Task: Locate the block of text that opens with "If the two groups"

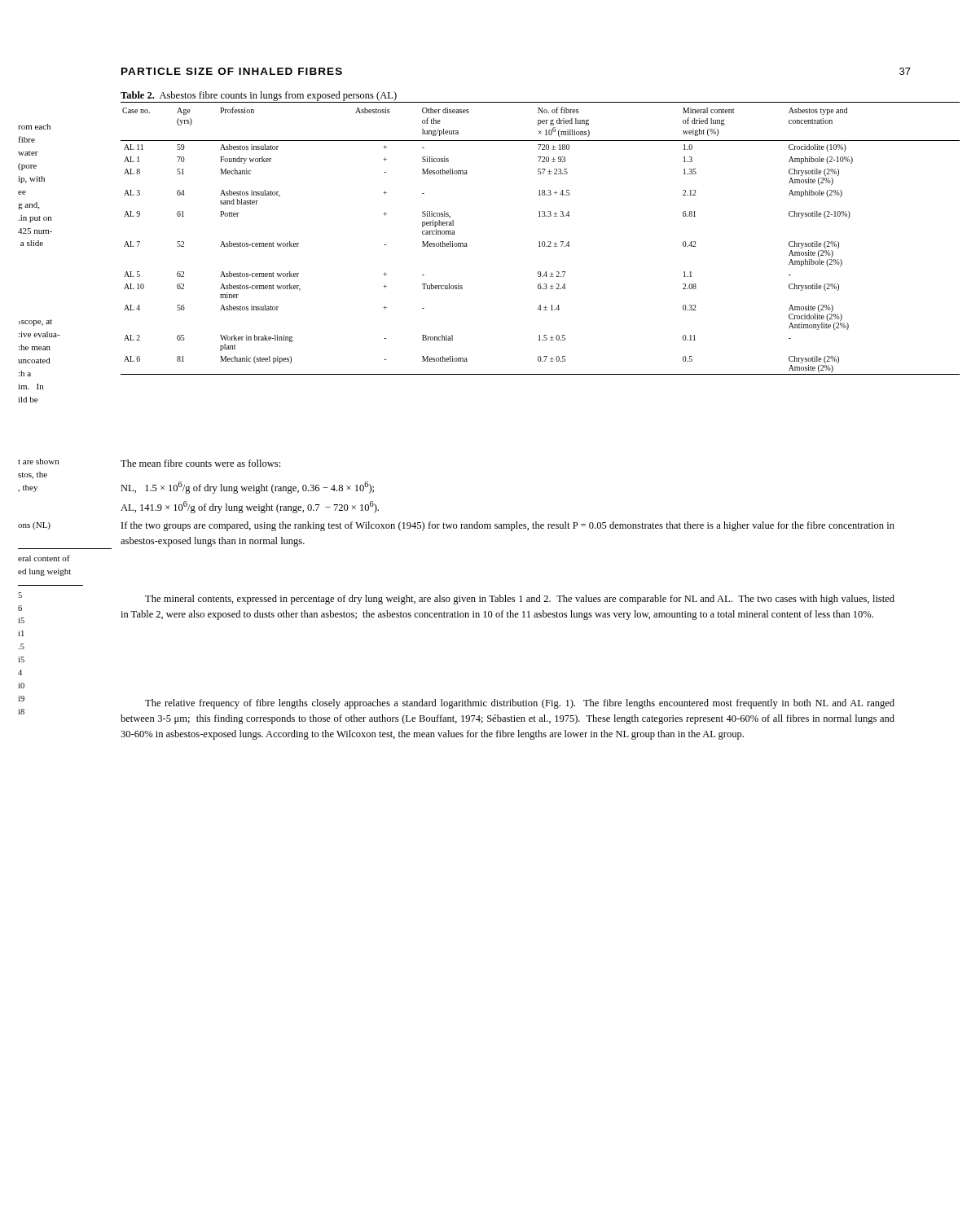Action: point(507,533)
